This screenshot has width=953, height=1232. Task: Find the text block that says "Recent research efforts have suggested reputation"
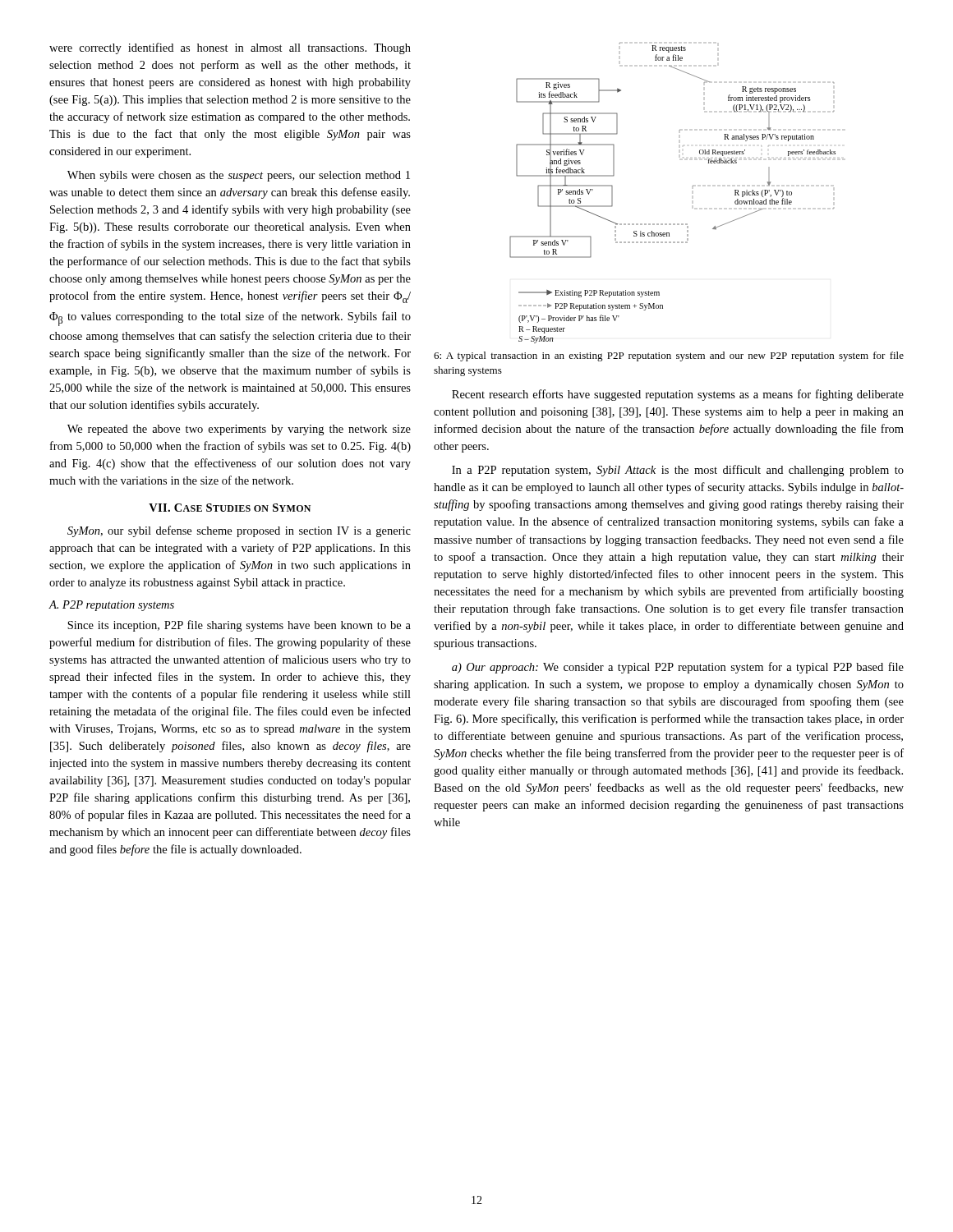click(669, 421)
